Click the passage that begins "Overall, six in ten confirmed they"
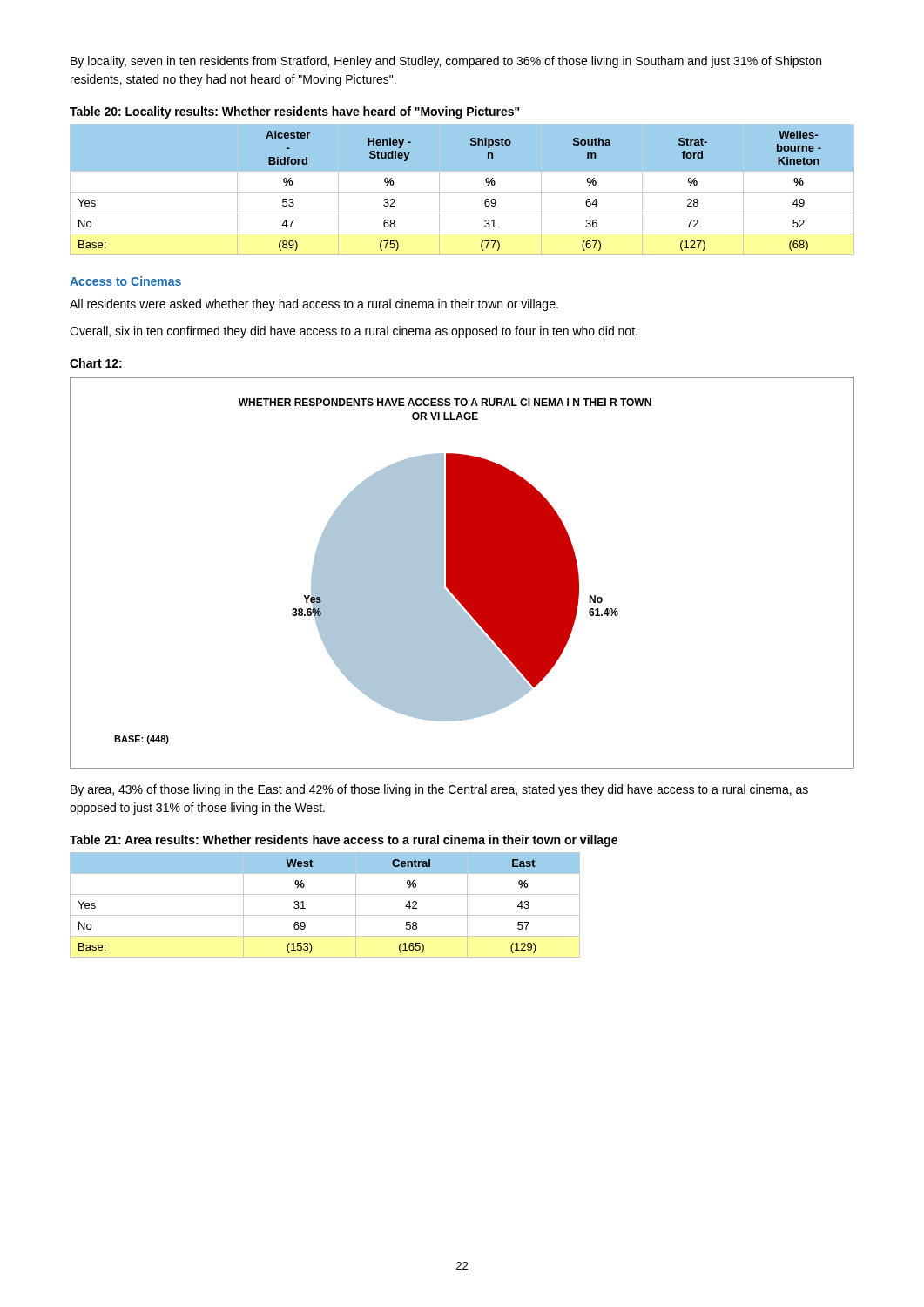 pos(354,331)
